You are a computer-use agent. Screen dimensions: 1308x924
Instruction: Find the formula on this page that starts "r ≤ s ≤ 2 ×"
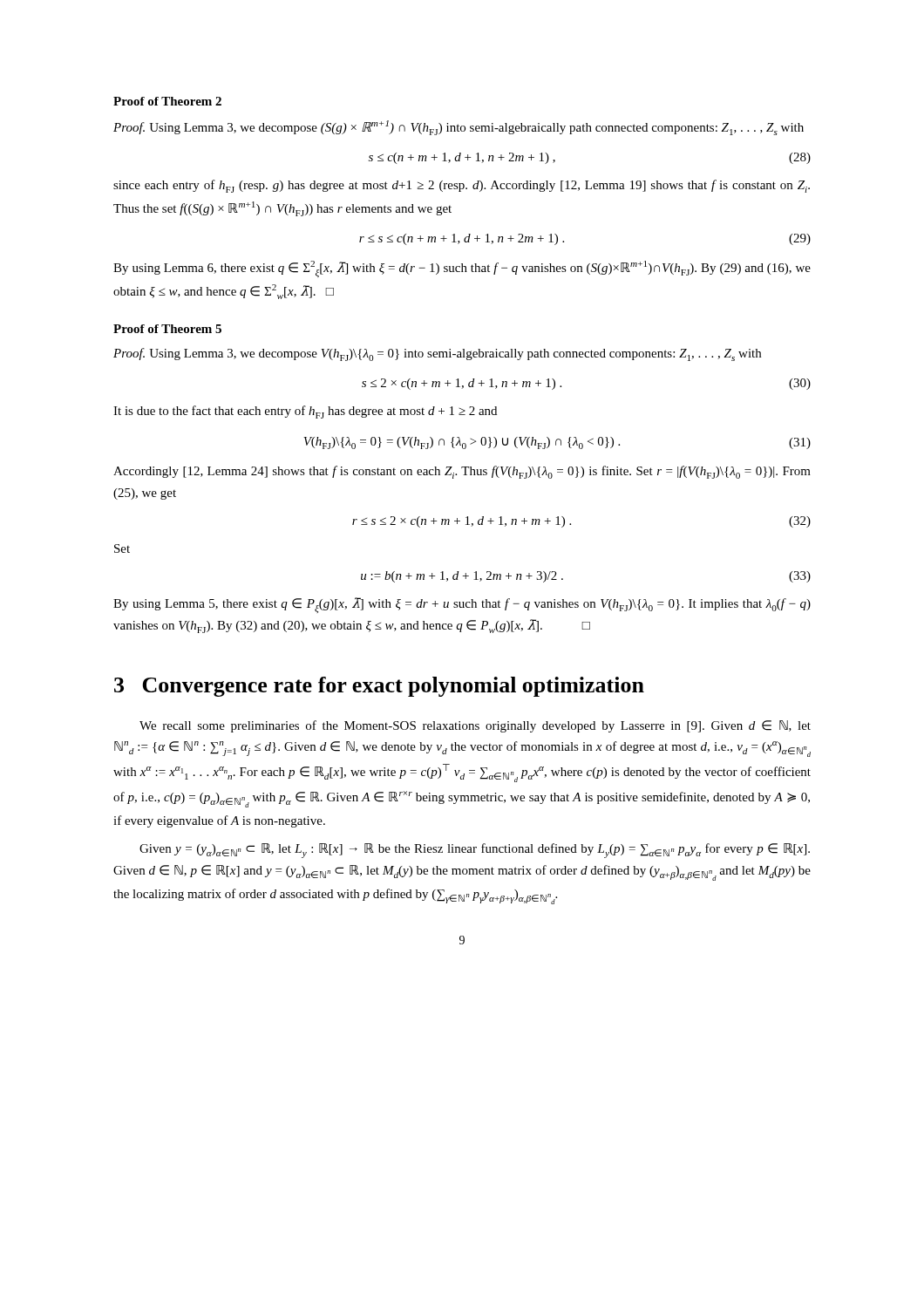coord(462,521)
